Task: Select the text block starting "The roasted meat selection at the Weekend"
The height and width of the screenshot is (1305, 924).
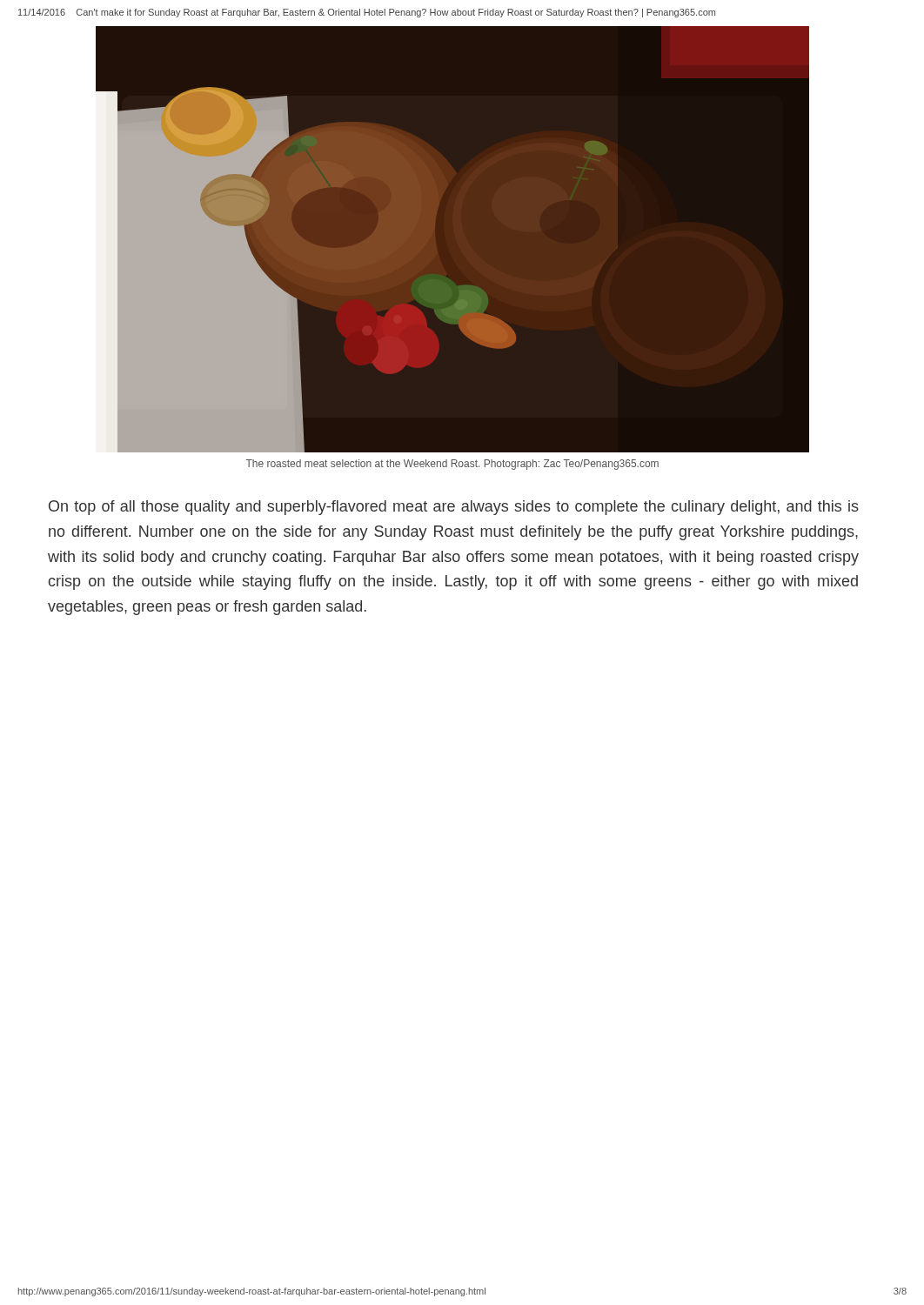Action: click(452, 464)
